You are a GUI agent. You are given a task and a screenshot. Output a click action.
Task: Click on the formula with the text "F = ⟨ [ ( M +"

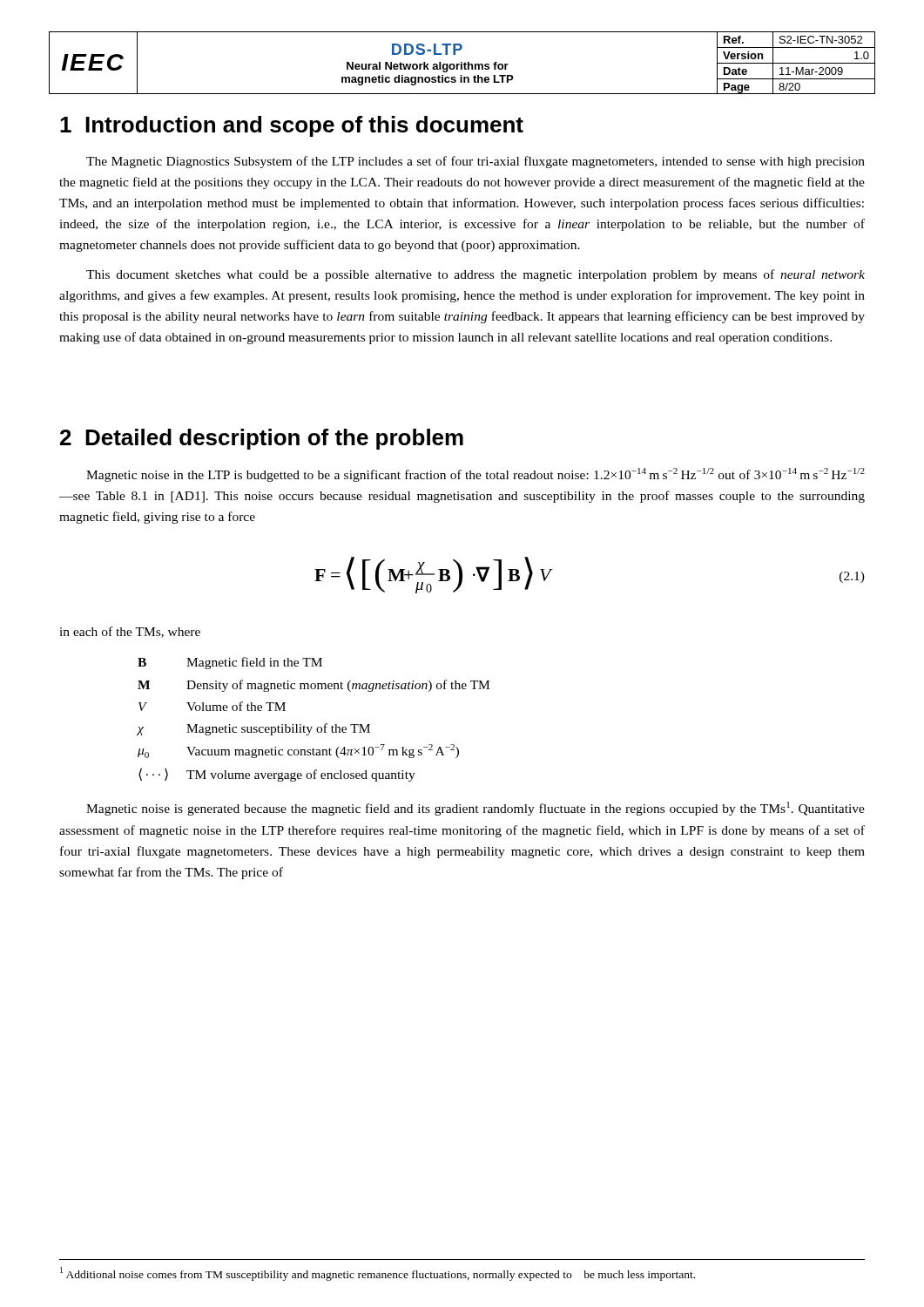tap(425, 575)
